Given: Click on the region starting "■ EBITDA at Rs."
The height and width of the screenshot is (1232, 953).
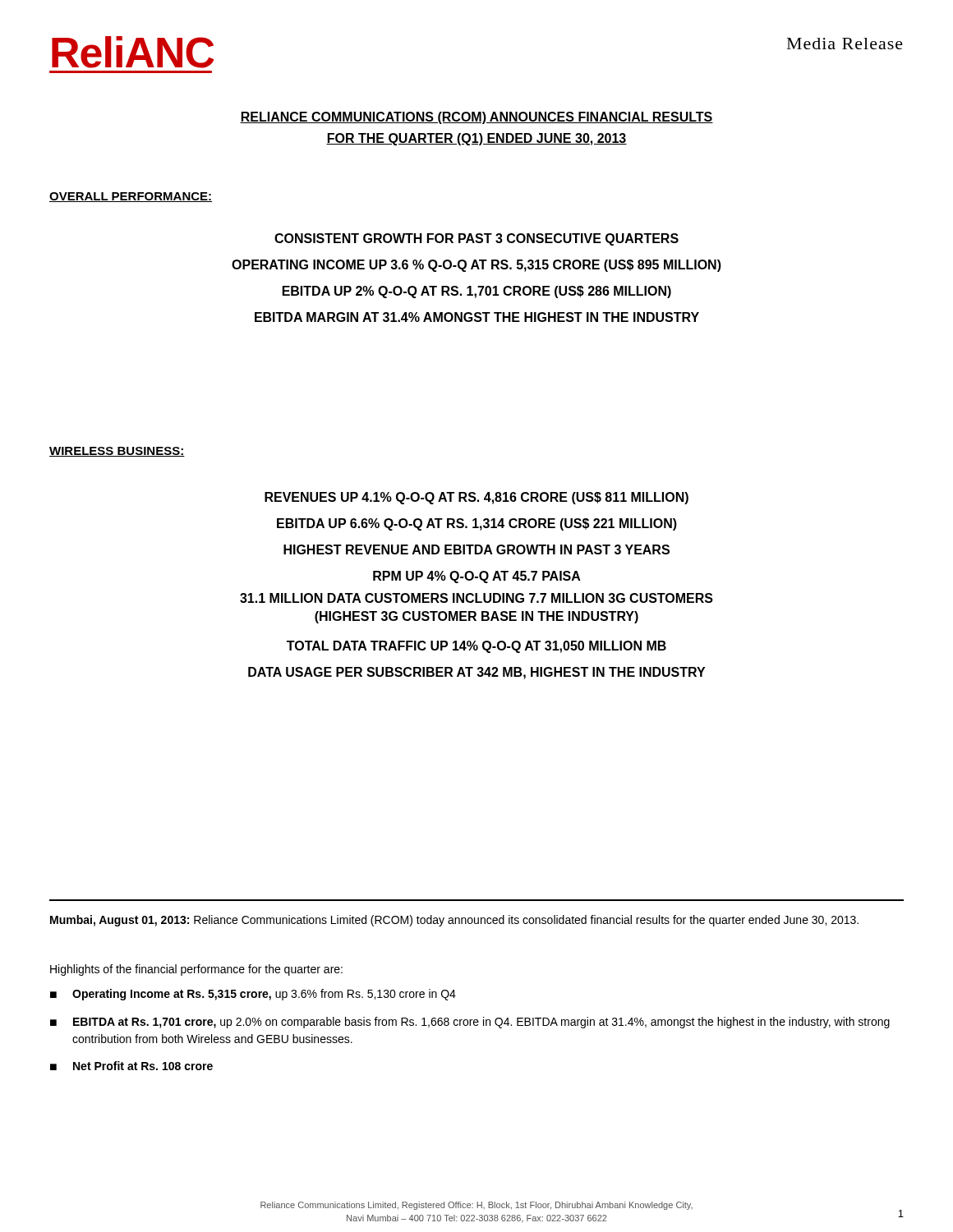Looking at the screenshot, I should 476,1031.
